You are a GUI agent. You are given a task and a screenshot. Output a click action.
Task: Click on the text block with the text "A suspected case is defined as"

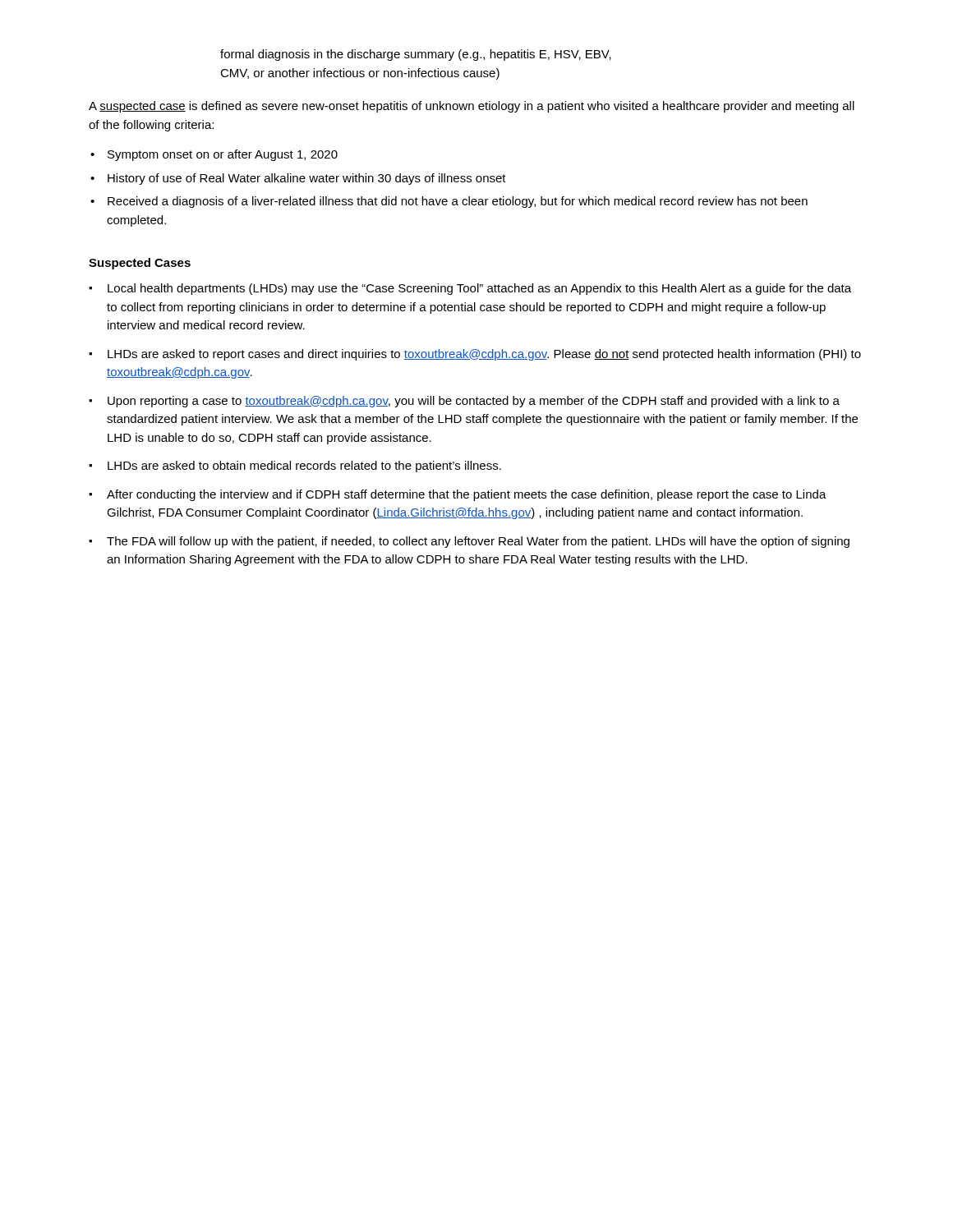coord(472,115)
